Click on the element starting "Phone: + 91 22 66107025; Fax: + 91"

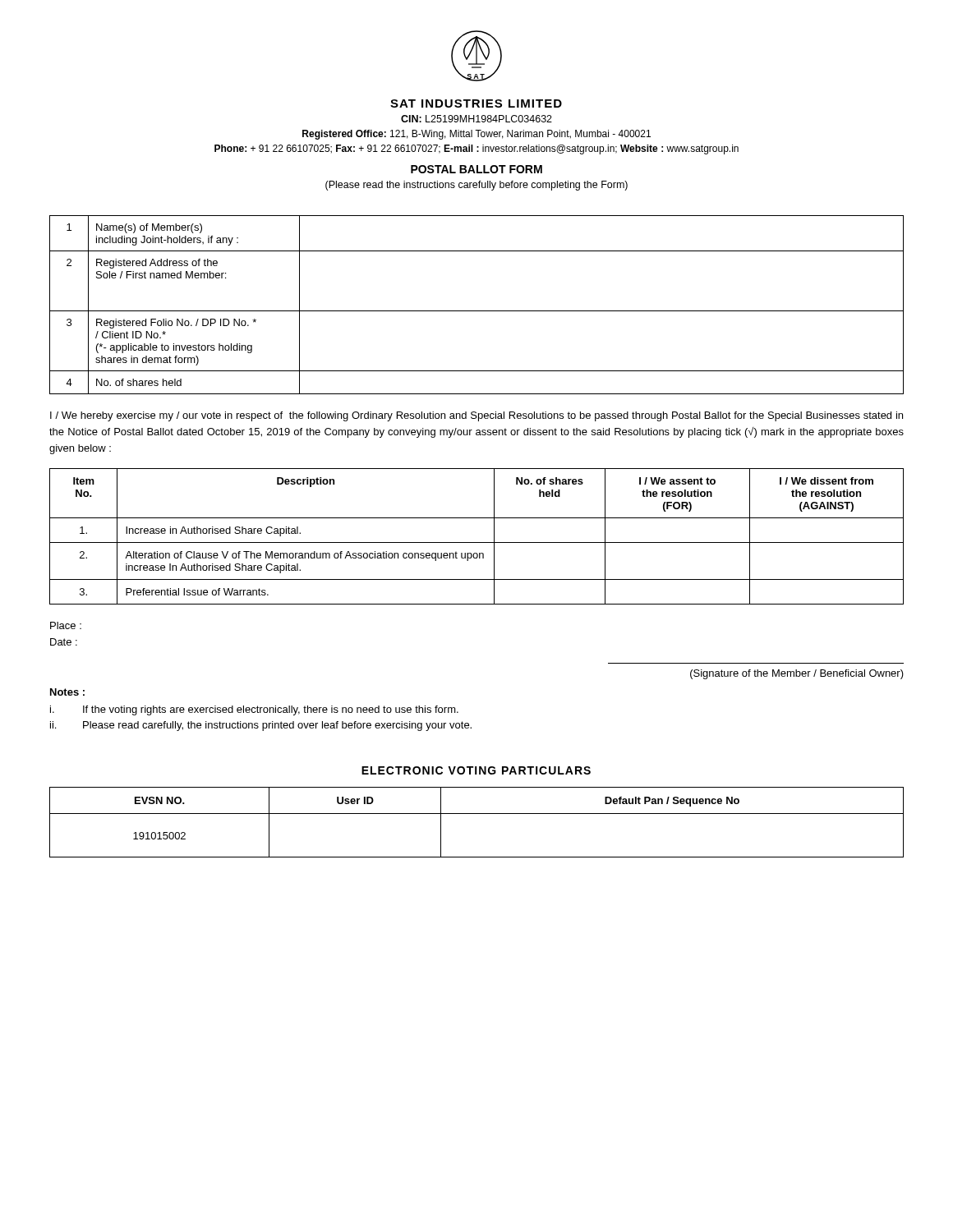click(x=476, y=149)
